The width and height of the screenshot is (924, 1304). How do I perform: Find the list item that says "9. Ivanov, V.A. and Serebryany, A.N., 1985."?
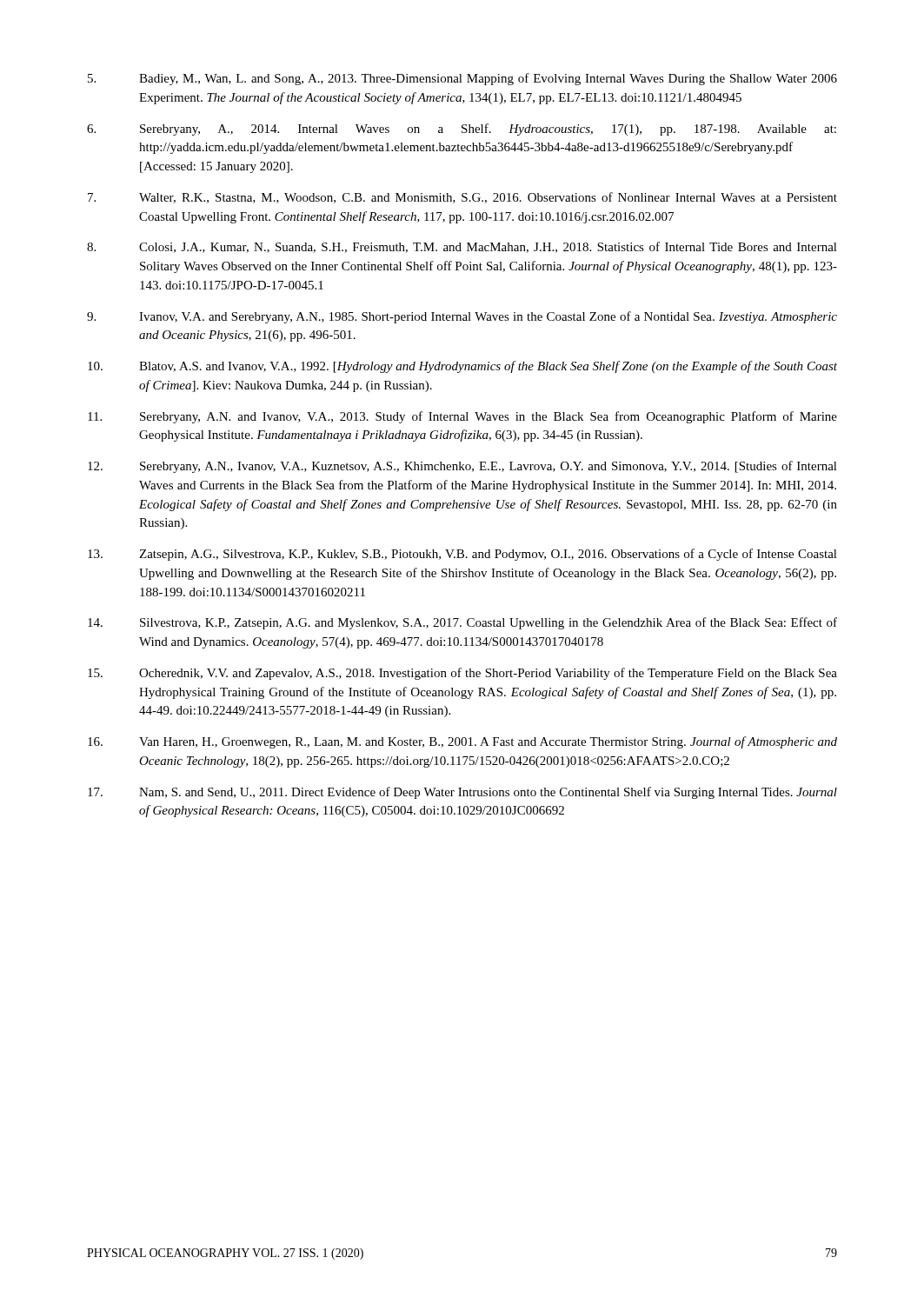(x=462, y=326)
